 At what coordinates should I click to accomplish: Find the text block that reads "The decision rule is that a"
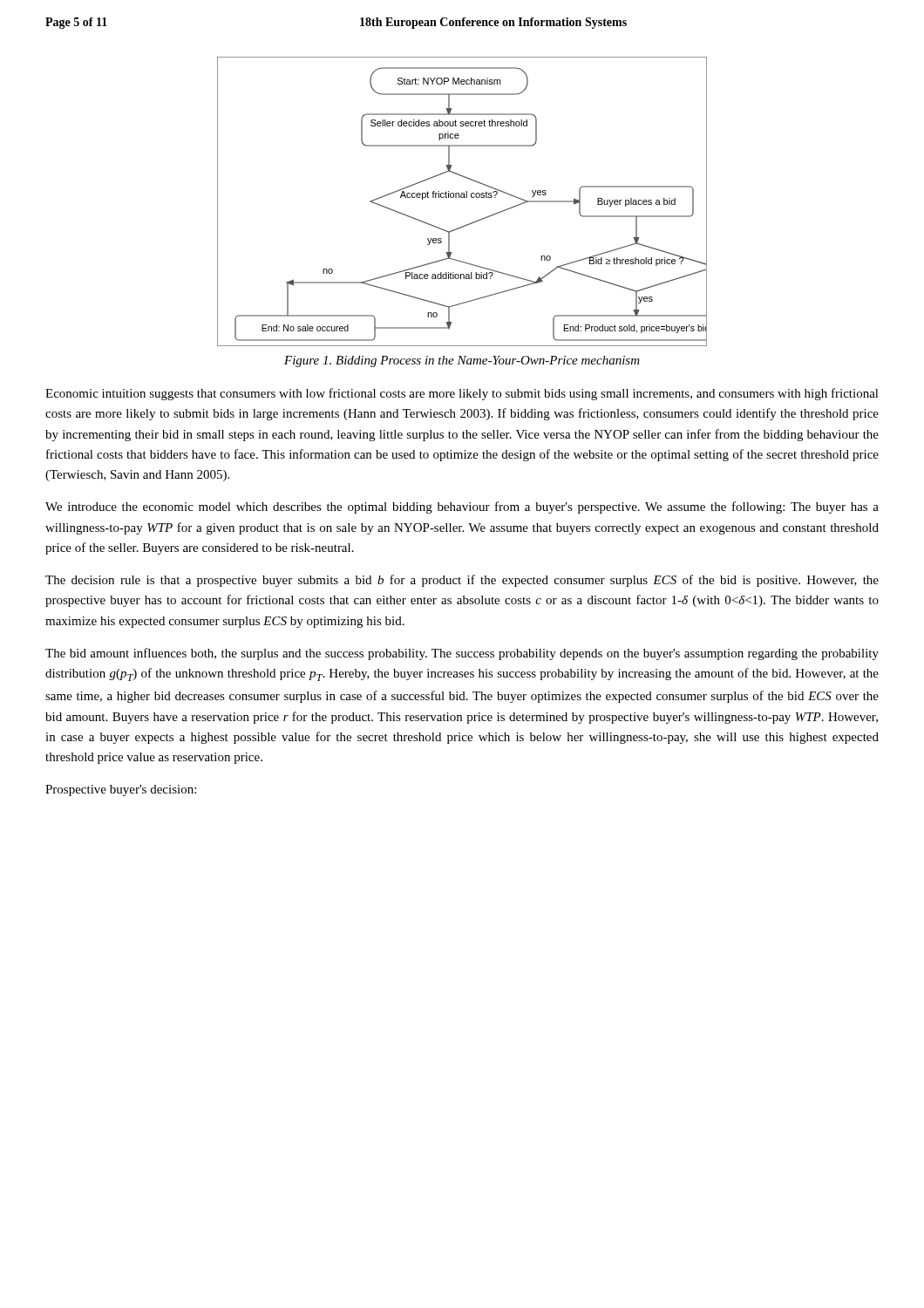pos(462,600)
